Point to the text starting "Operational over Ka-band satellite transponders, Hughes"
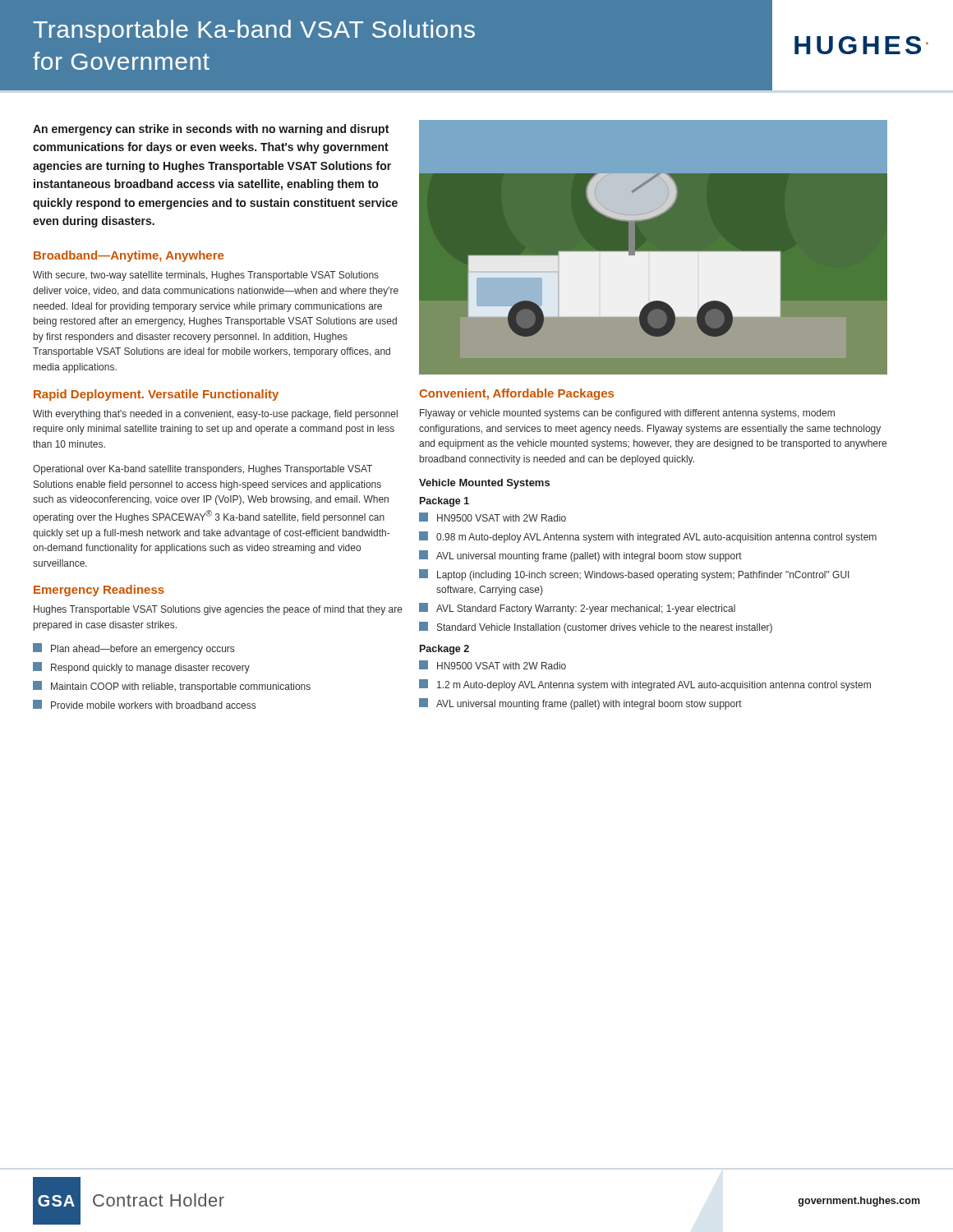This screenshot has width=953, height=1232. coord(211,516)
